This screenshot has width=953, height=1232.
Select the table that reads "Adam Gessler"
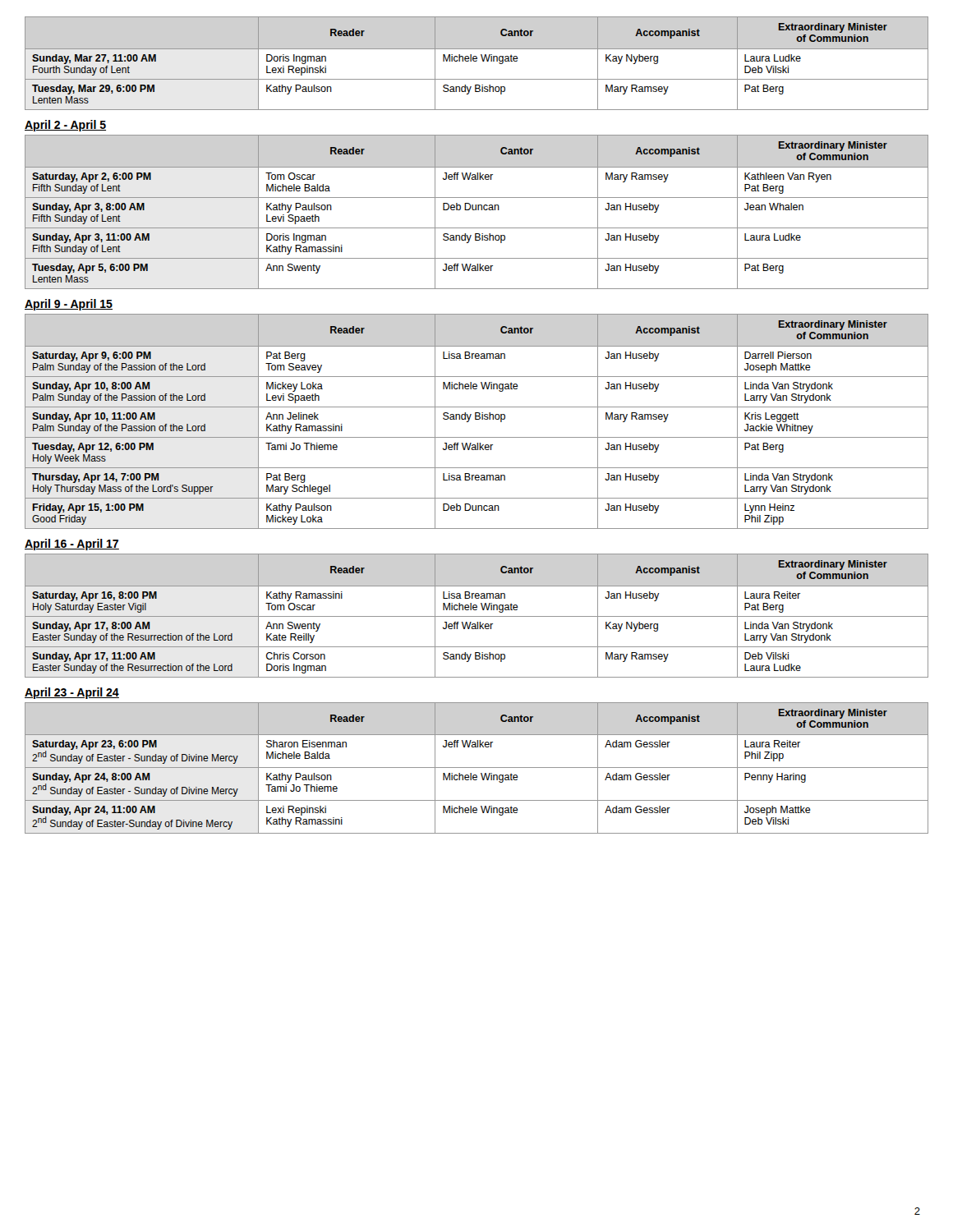click(x=476, y=768)
